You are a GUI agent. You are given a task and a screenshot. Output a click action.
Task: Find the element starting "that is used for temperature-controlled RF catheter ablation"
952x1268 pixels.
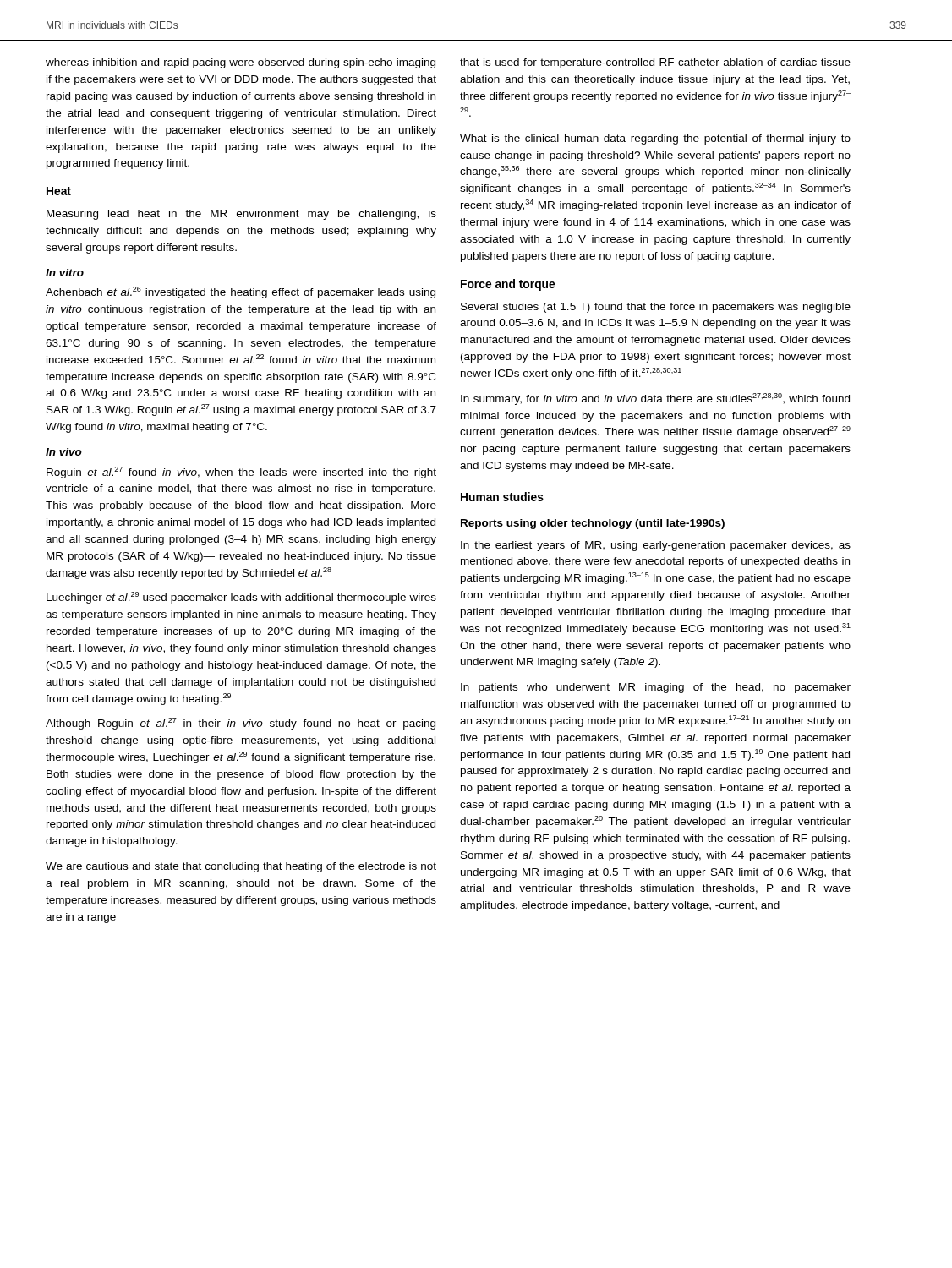click(655, 88)
